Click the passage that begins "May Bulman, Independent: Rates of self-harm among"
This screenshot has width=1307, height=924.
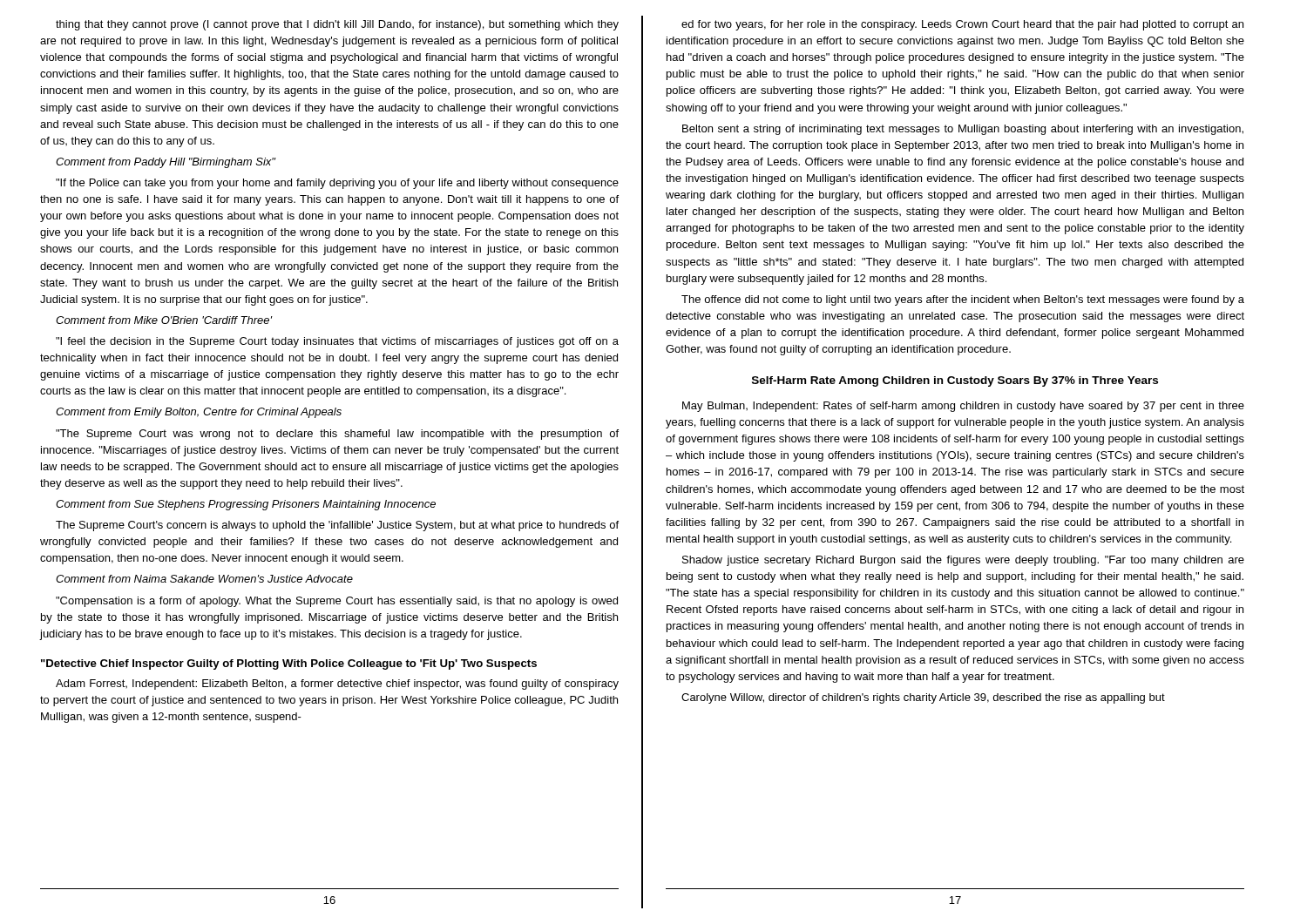pos(955,472)
